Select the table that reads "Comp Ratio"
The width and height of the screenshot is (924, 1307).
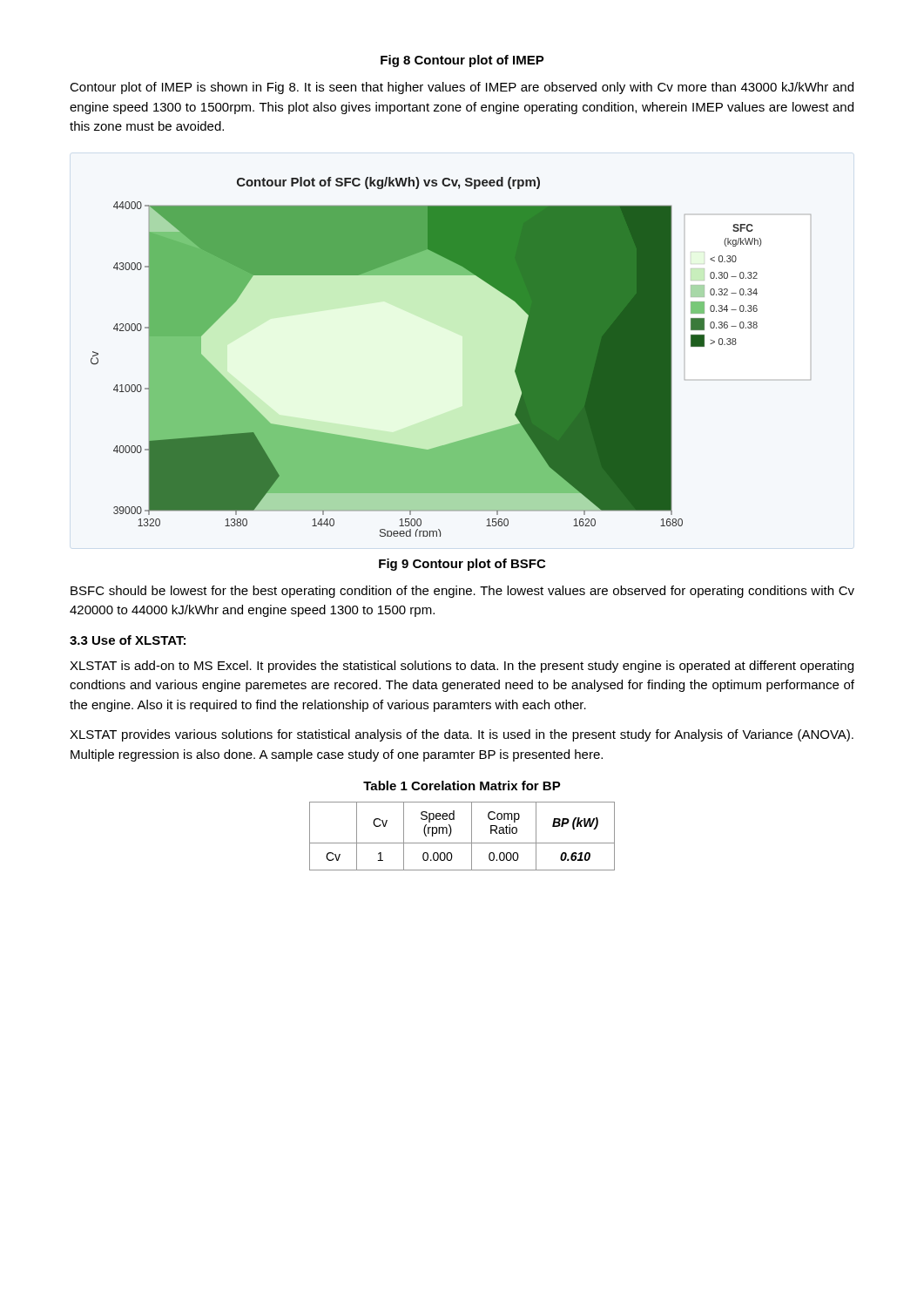tap(462, 836)
